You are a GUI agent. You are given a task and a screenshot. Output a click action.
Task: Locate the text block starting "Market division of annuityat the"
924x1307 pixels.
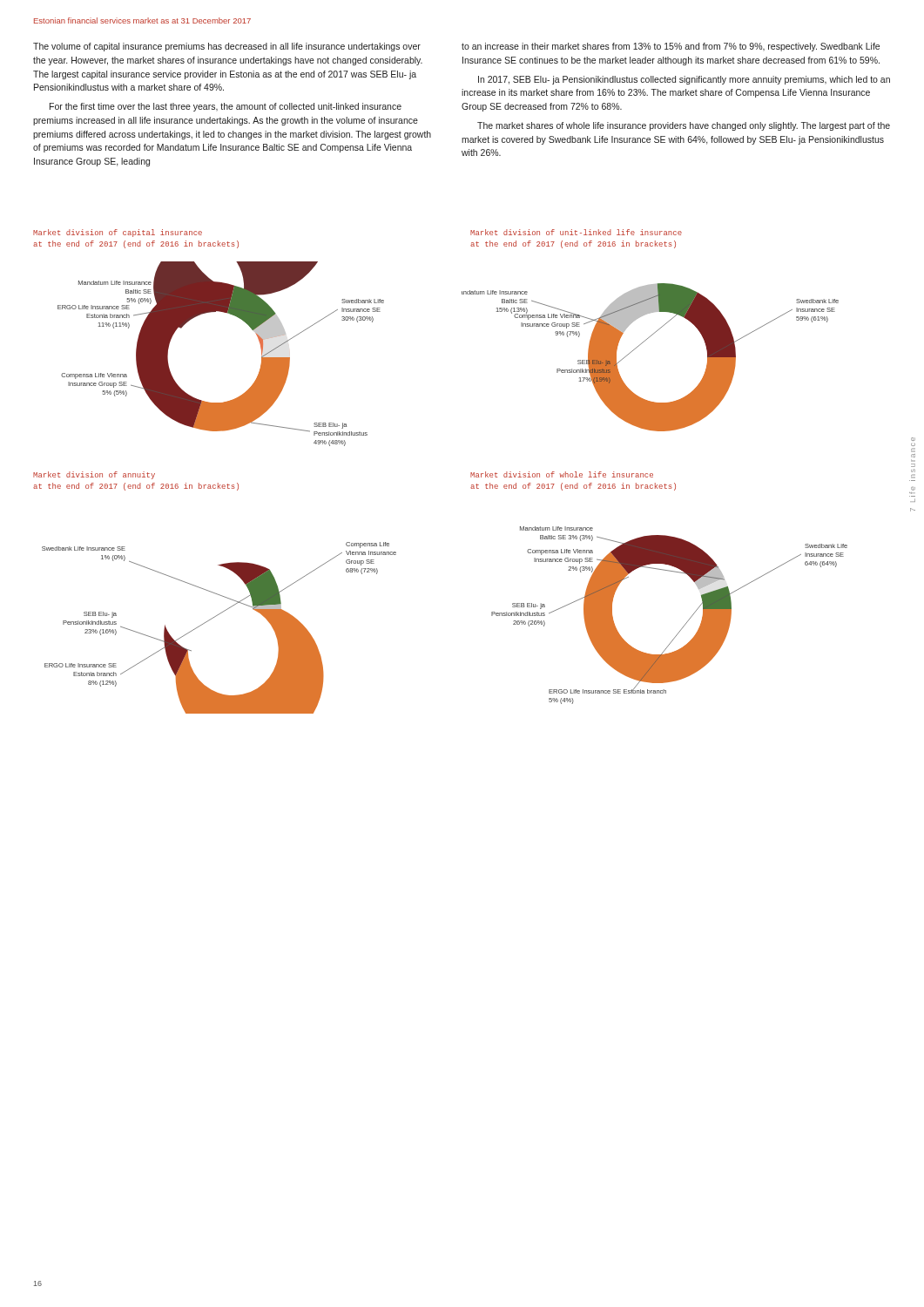pos(137,481)
